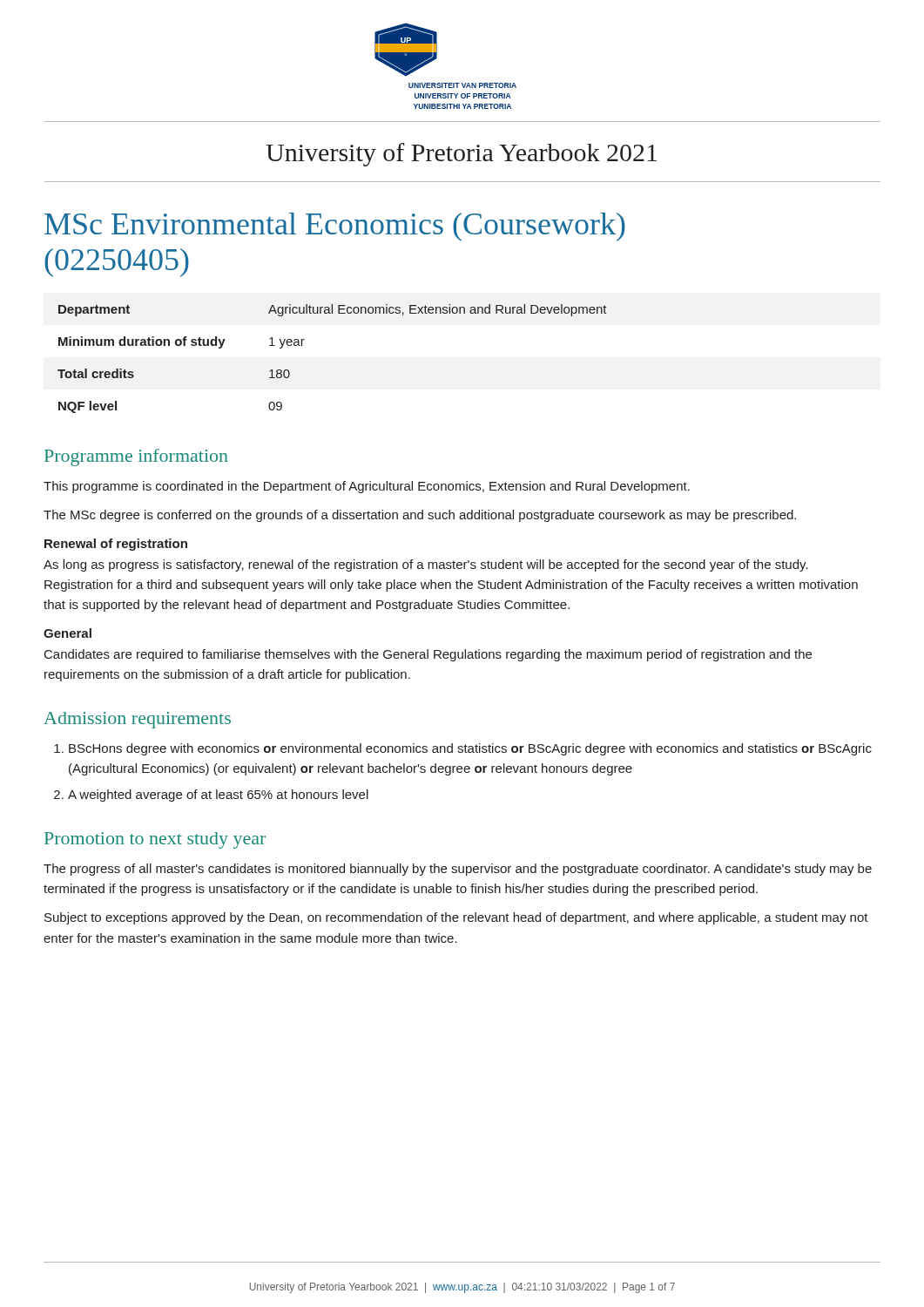Point to the block beginning "A weighted average of at least"

click(x=218, y=794)
